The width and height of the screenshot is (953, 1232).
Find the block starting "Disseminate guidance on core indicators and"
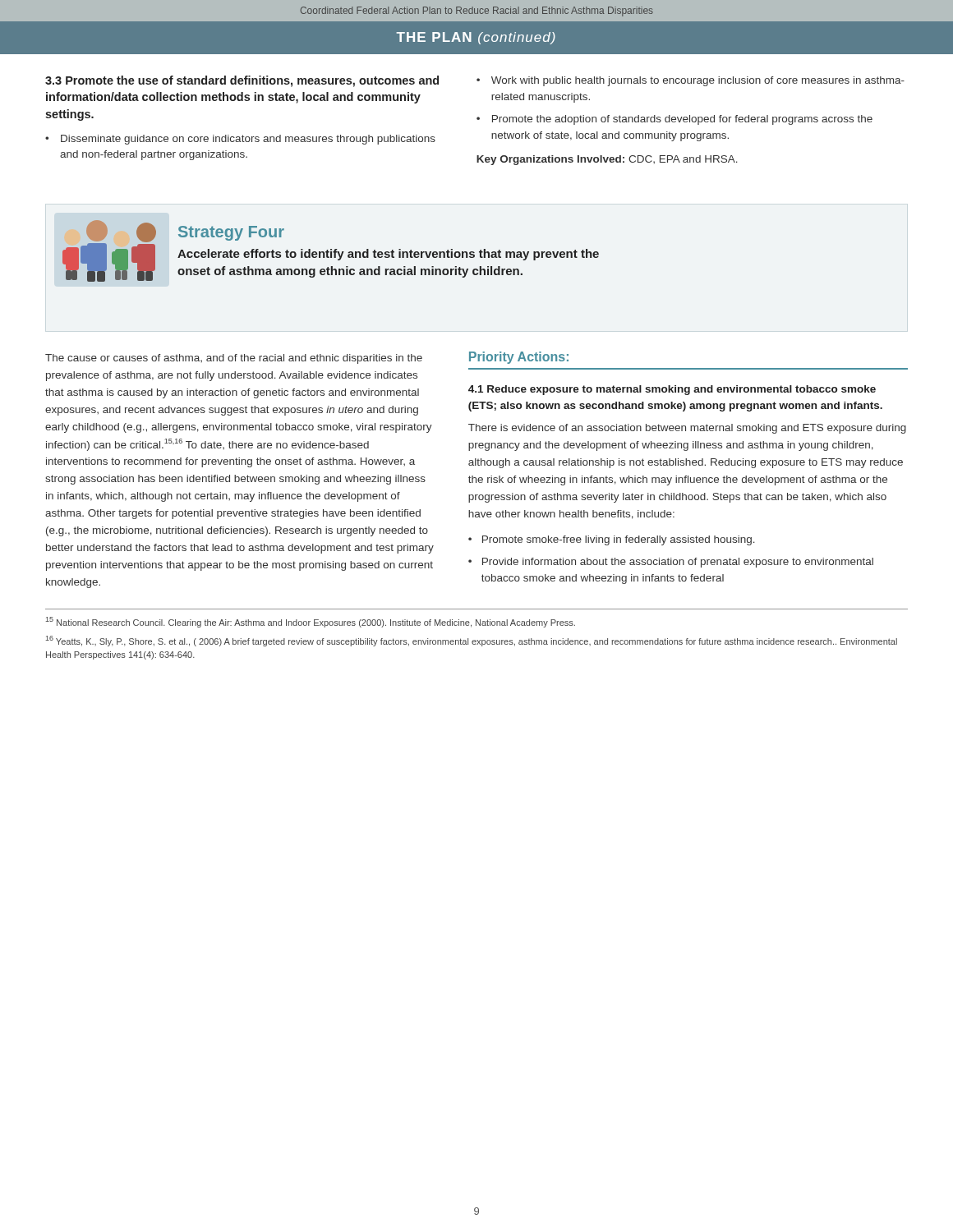pyautogui.click(x=248, y=146)
